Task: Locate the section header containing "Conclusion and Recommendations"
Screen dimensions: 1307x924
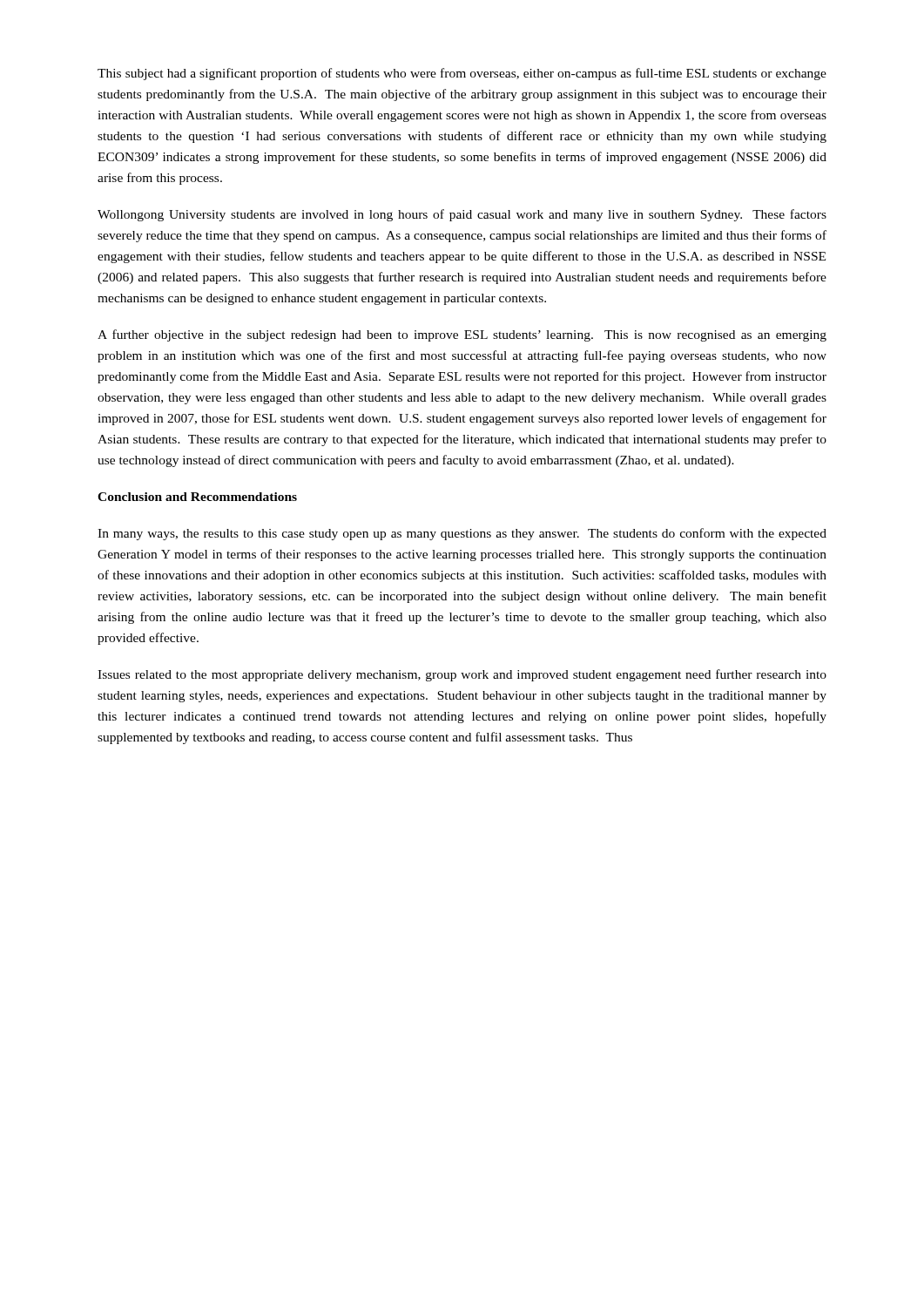Action: click(x=197, y=496)
